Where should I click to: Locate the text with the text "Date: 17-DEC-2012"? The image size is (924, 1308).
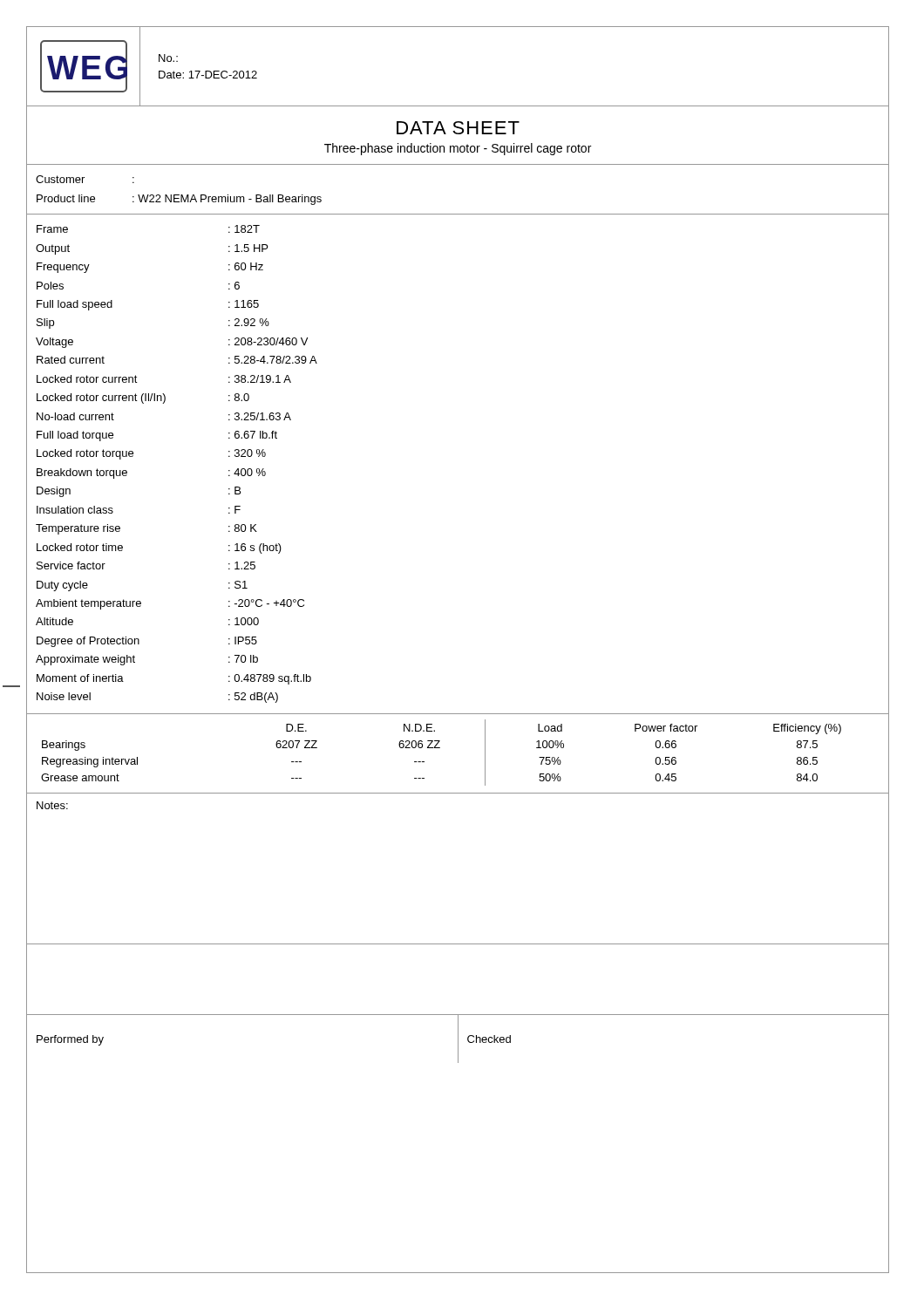208,75
